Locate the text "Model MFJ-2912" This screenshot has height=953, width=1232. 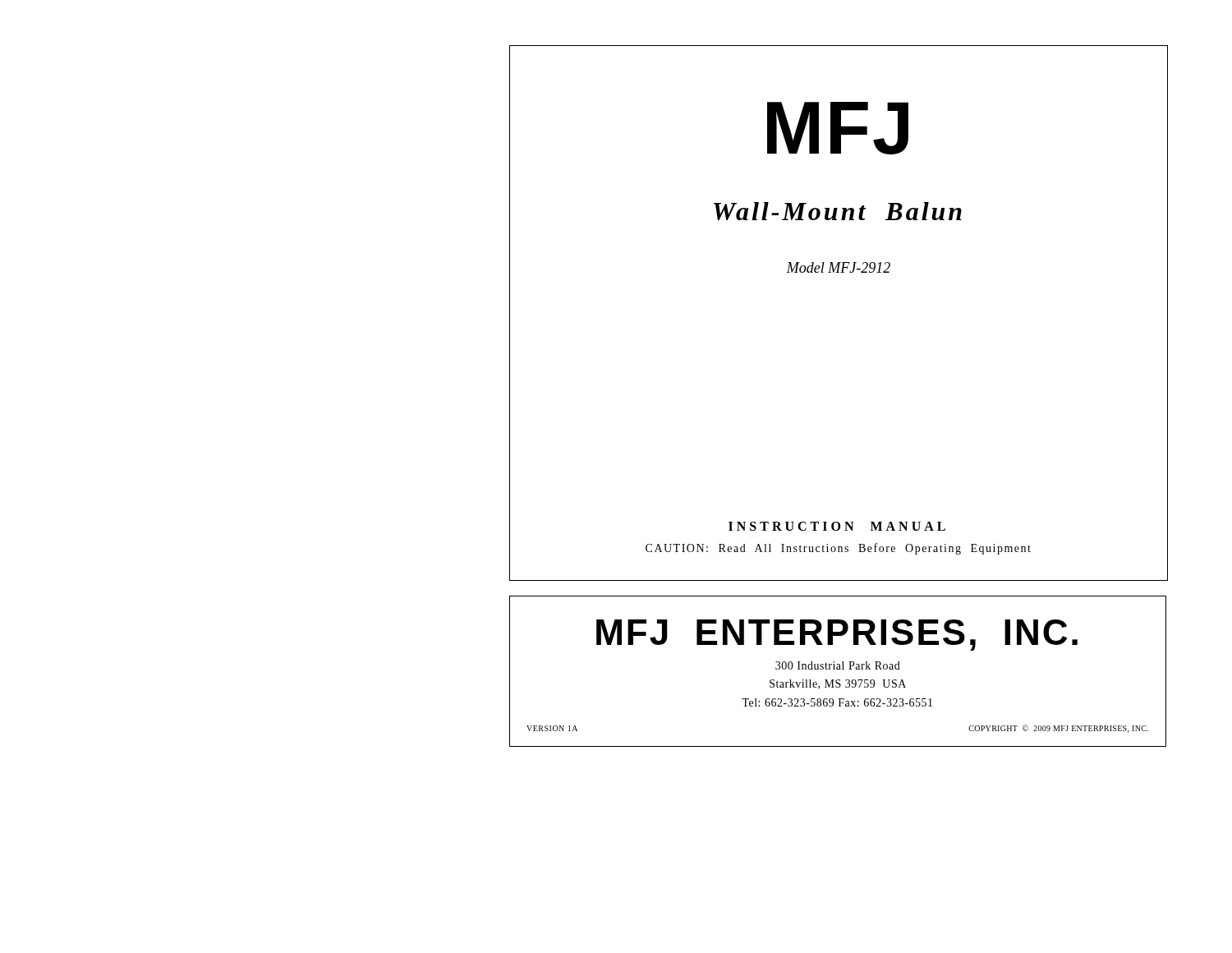tap(839, 268)
